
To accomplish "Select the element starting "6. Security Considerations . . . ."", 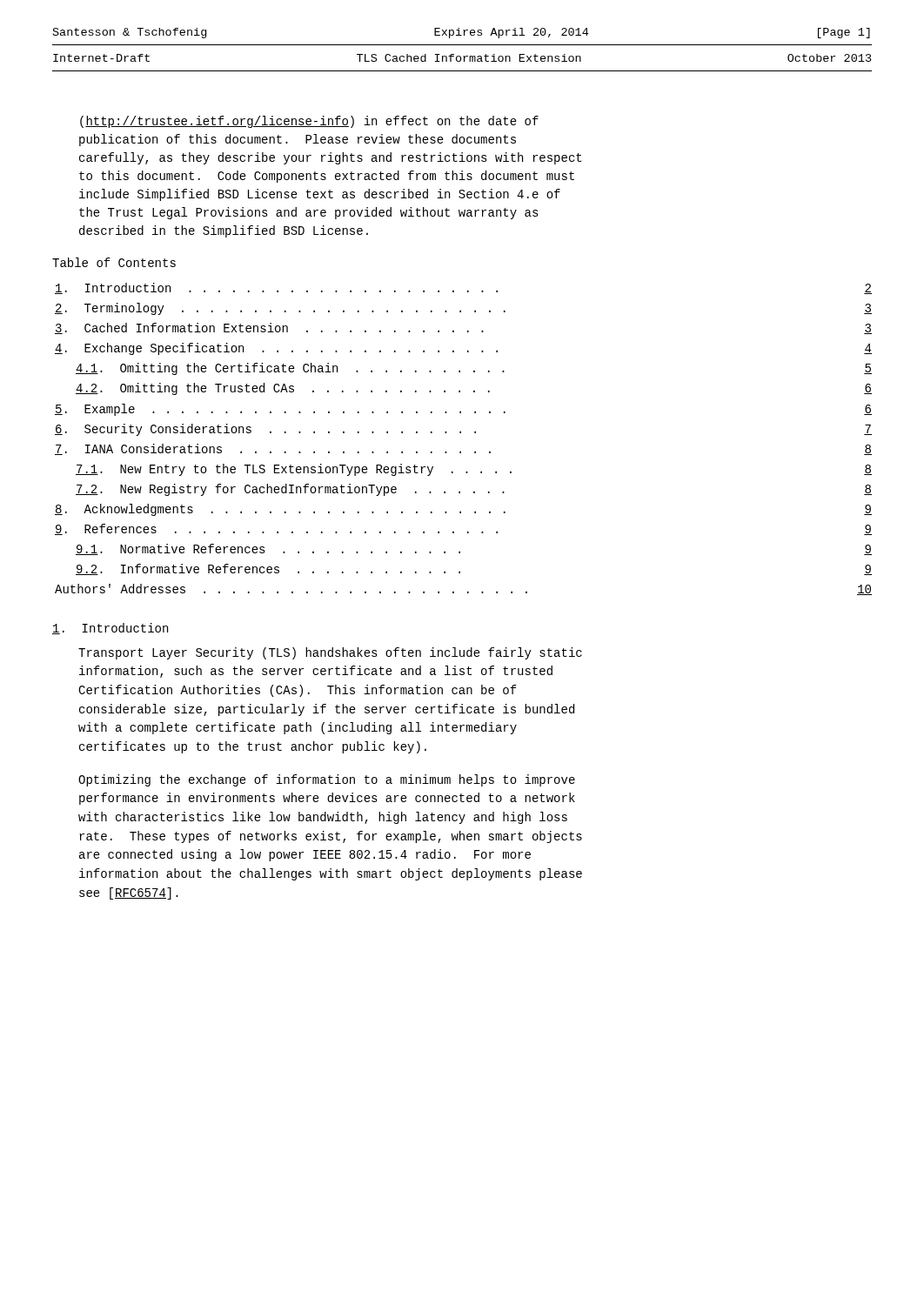I will 463,430.
